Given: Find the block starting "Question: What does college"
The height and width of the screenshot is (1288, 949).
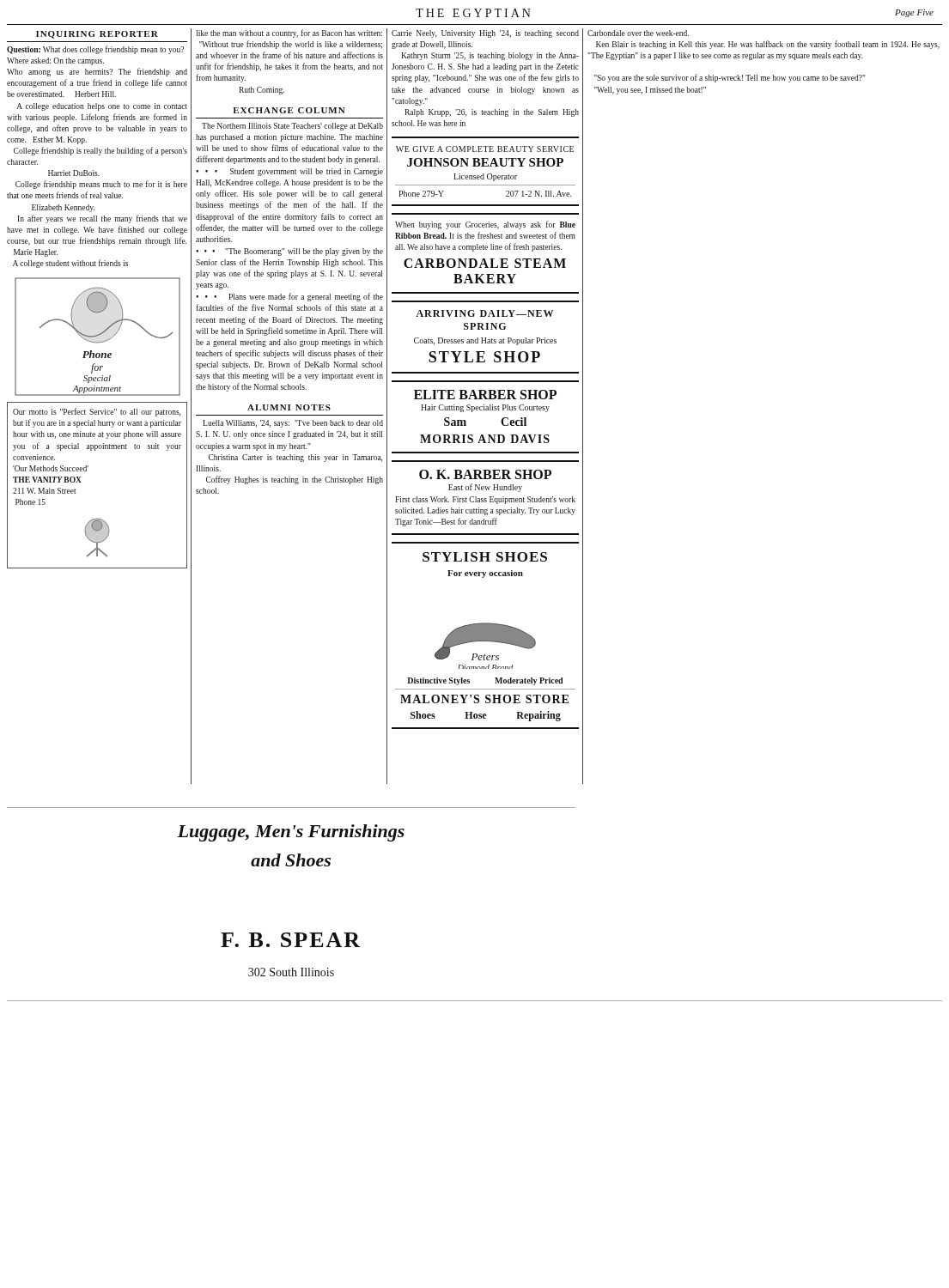Looking at the screenshot, I should [x=97, y=157].
